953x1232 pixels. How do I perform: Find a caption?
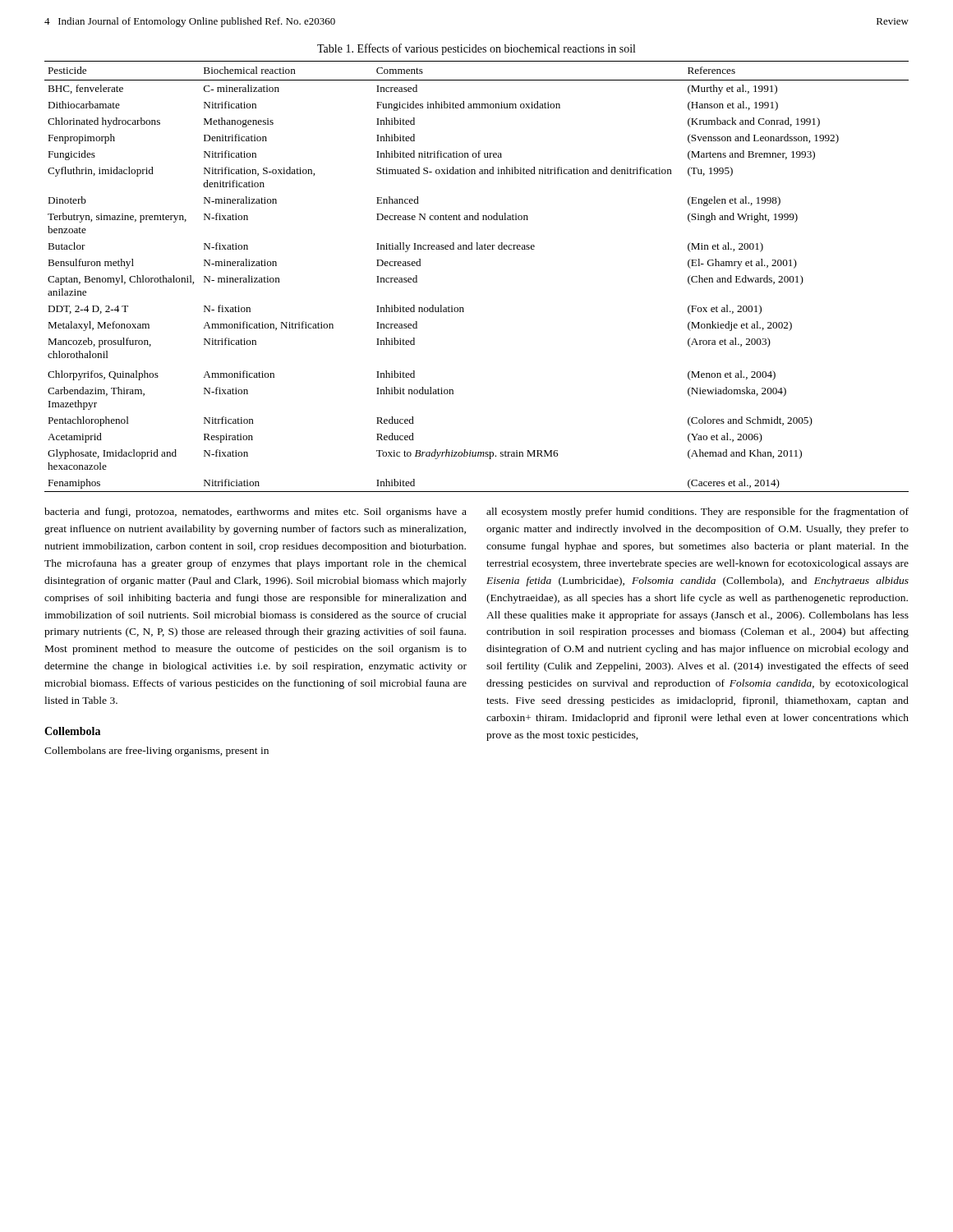[x=476, y=49]
